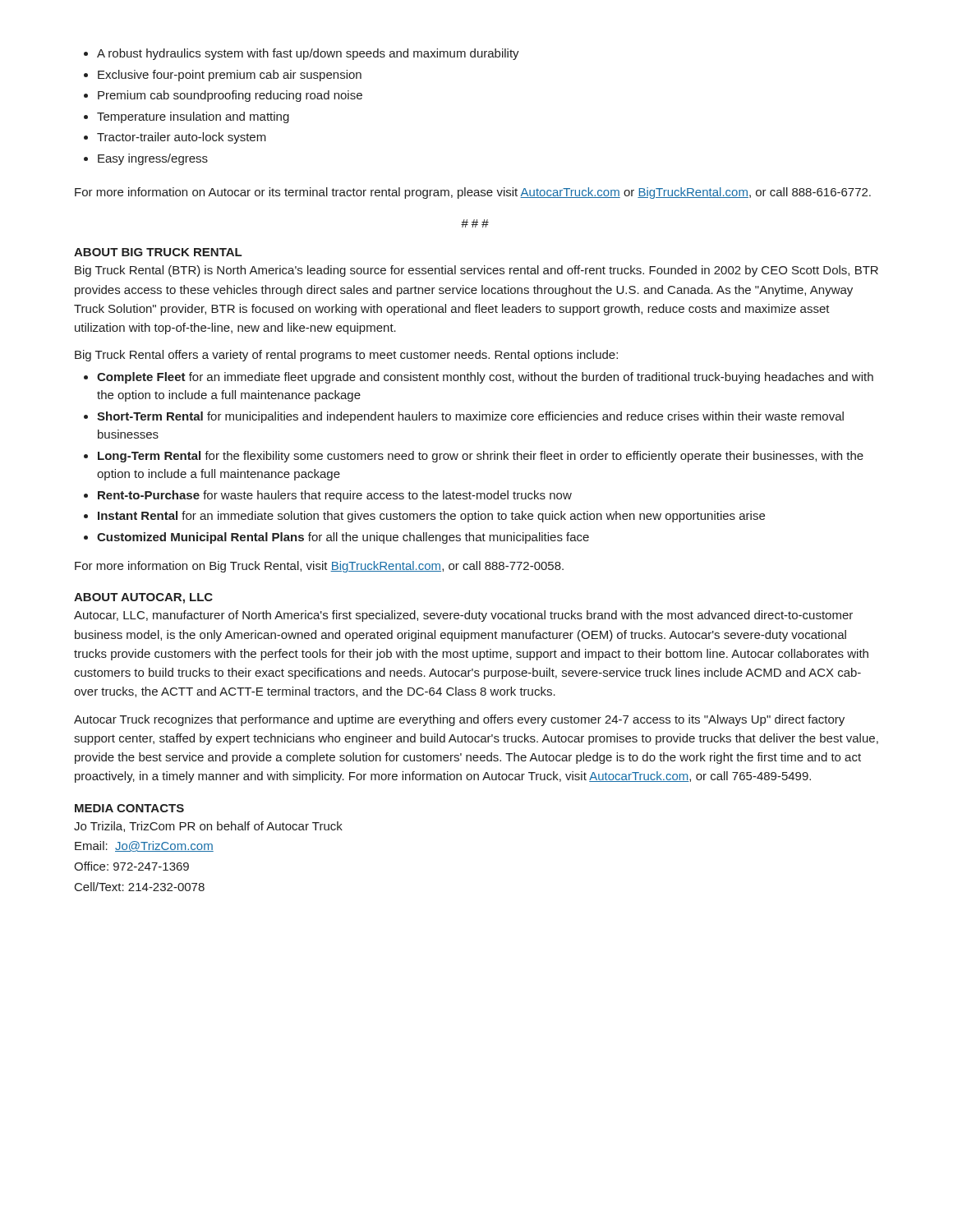Image resolution: width=953 pixels, height=1232 pixels.
Task: Locate the passage starting "Easy ingress/egress"
Action: click(x=153, y=159)
